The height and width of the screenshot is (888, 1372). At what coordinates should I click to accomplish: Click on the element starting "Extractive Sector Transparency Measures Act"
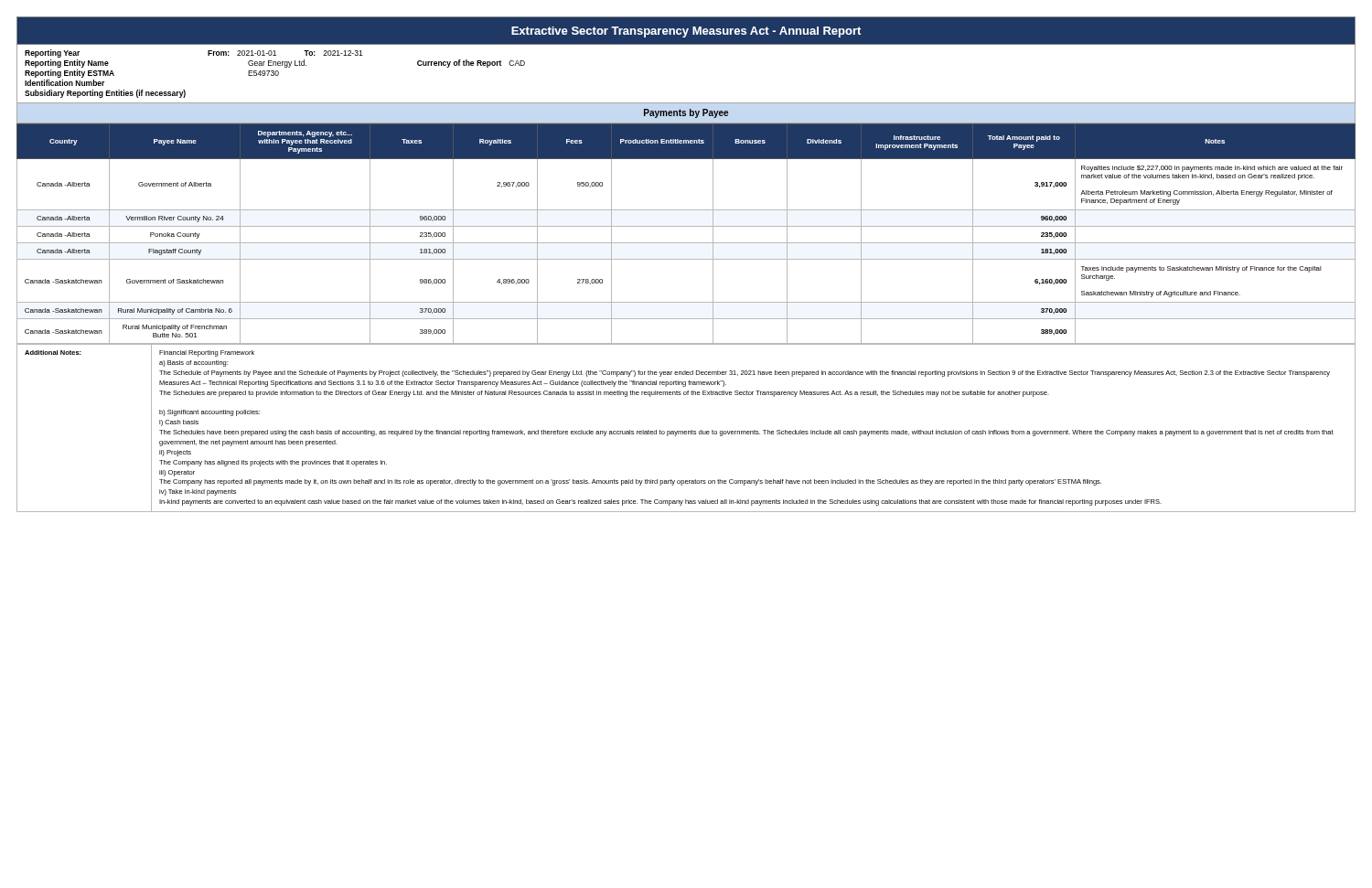[x=686, y=31]
